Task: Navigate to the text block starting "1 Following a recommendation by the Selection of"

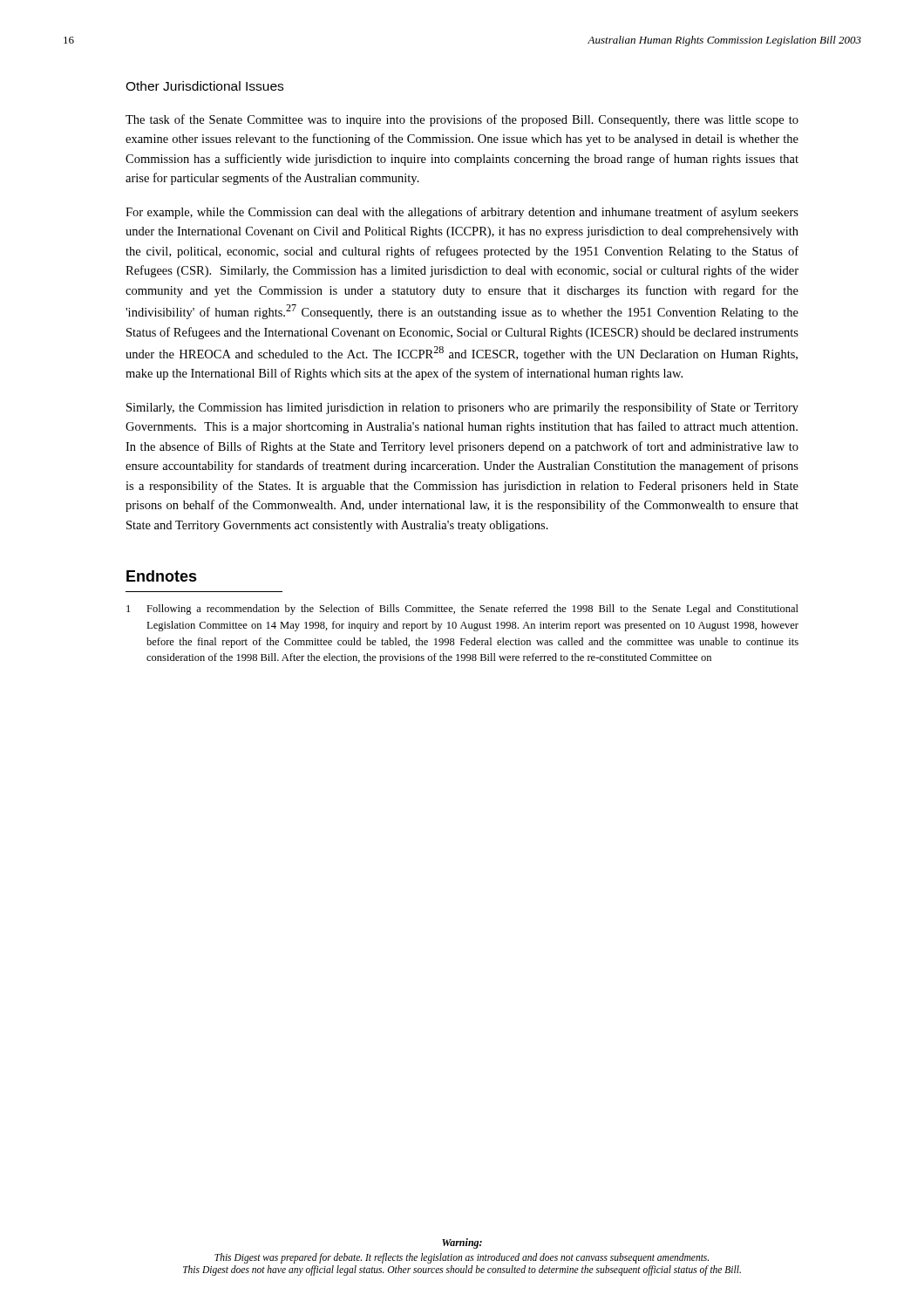Action: 462,634
